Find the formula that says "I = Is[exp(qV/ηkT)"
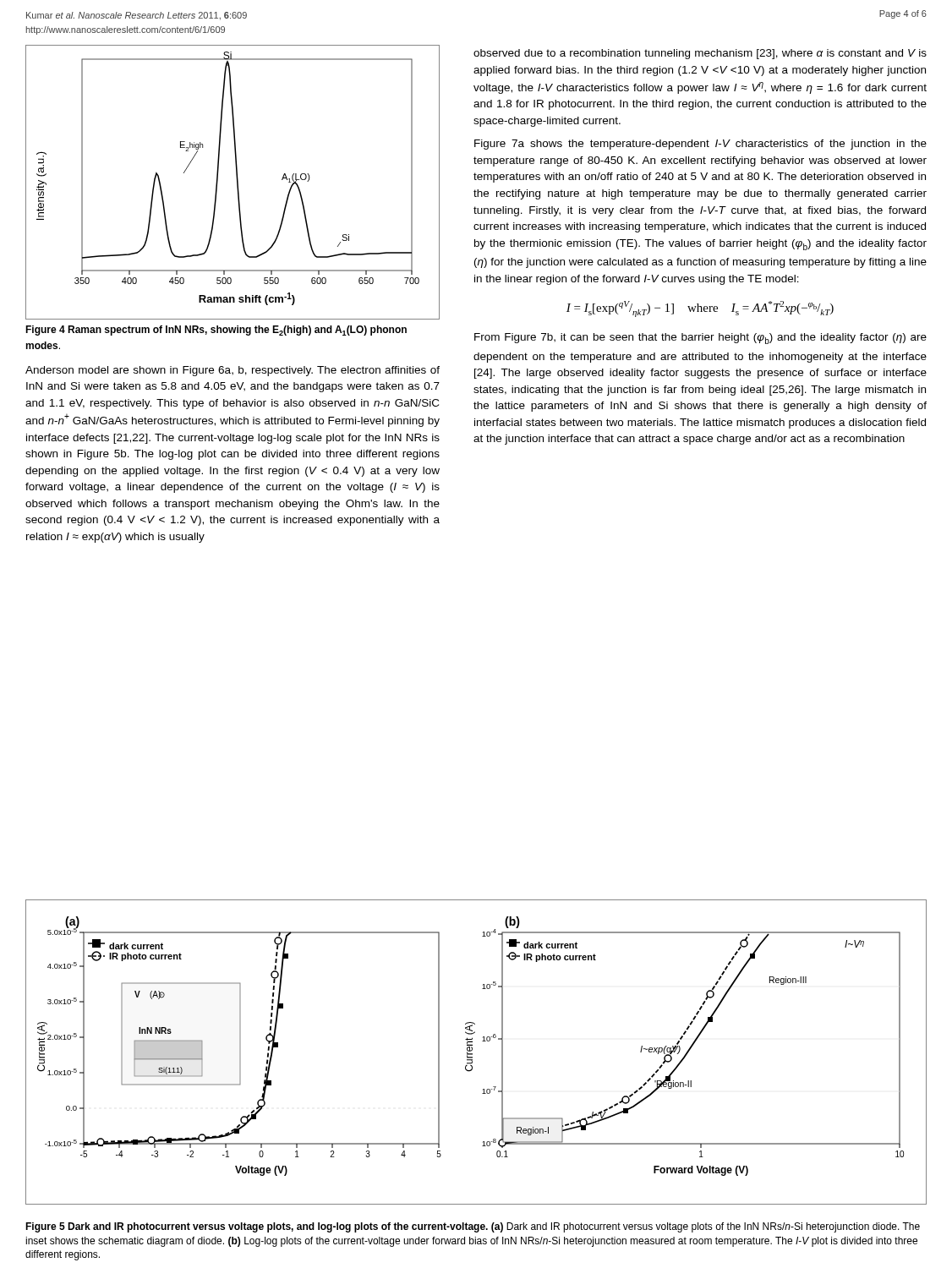952x1268 pixels. coord(700,308)
